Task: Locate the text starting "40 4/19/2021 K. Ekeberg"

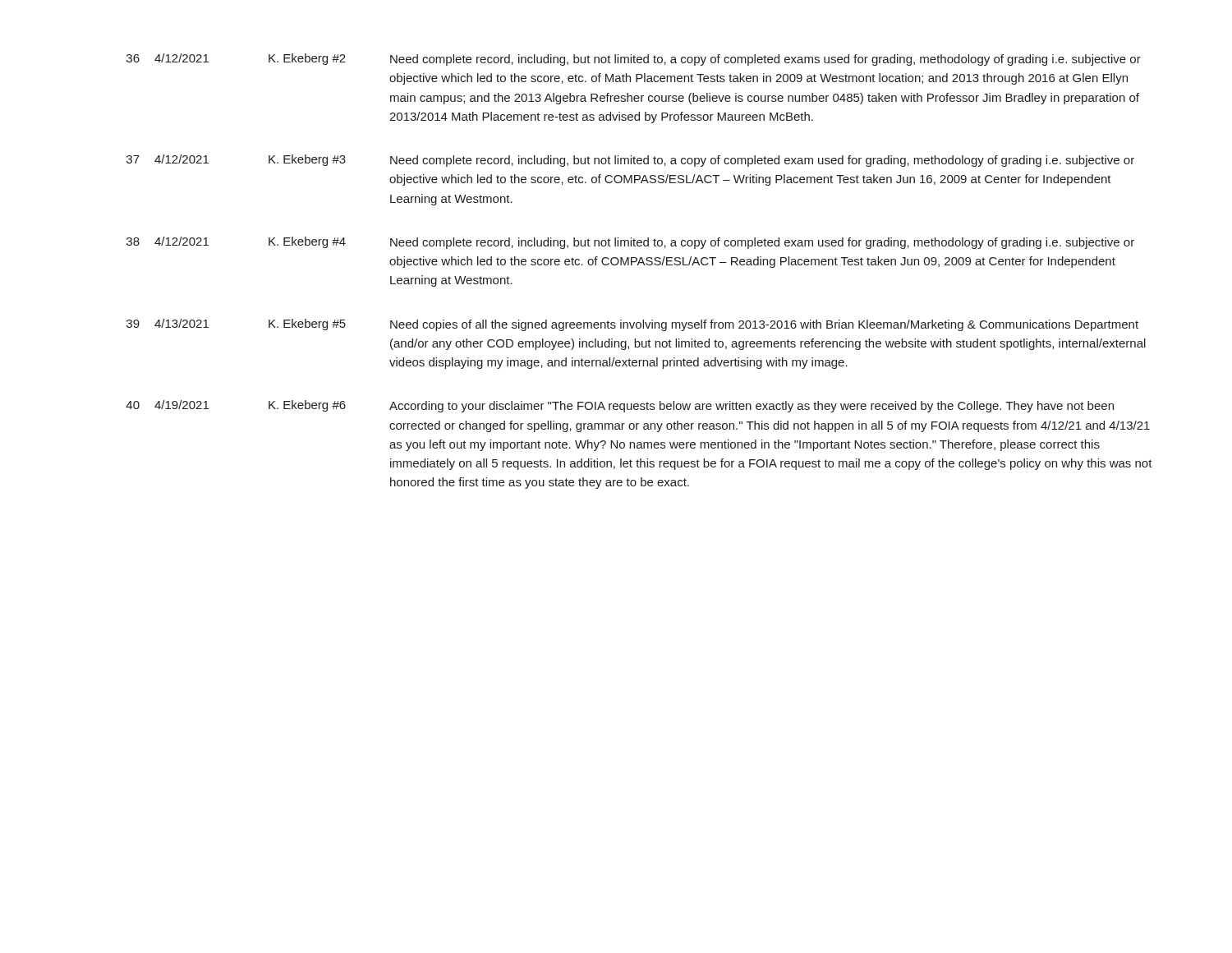Action: click(x=616, y=444)
